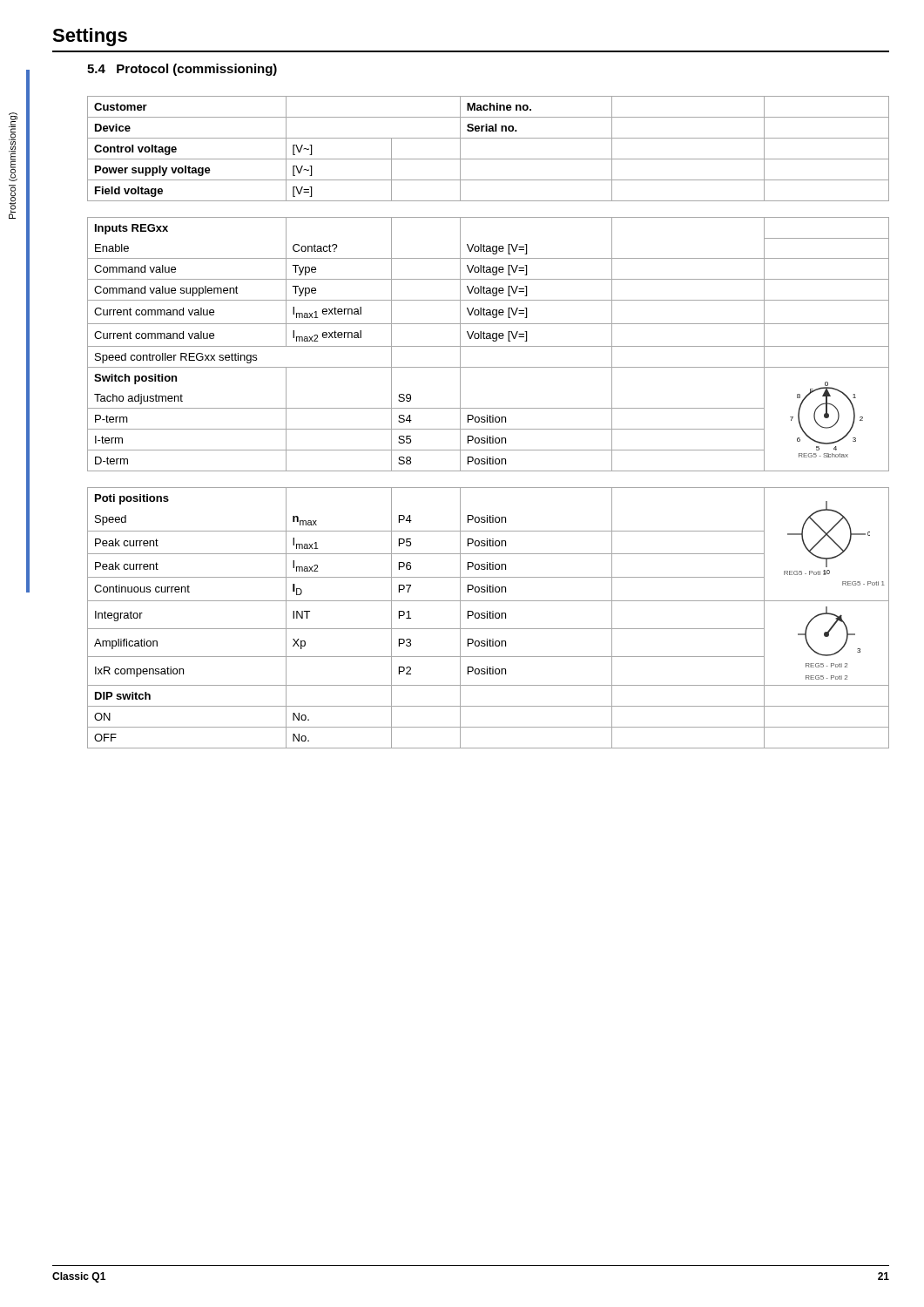The height and width of the screenshot is (1307, 924).
Task: Click on the table containing "Current command value"
Action: point(488,422)
